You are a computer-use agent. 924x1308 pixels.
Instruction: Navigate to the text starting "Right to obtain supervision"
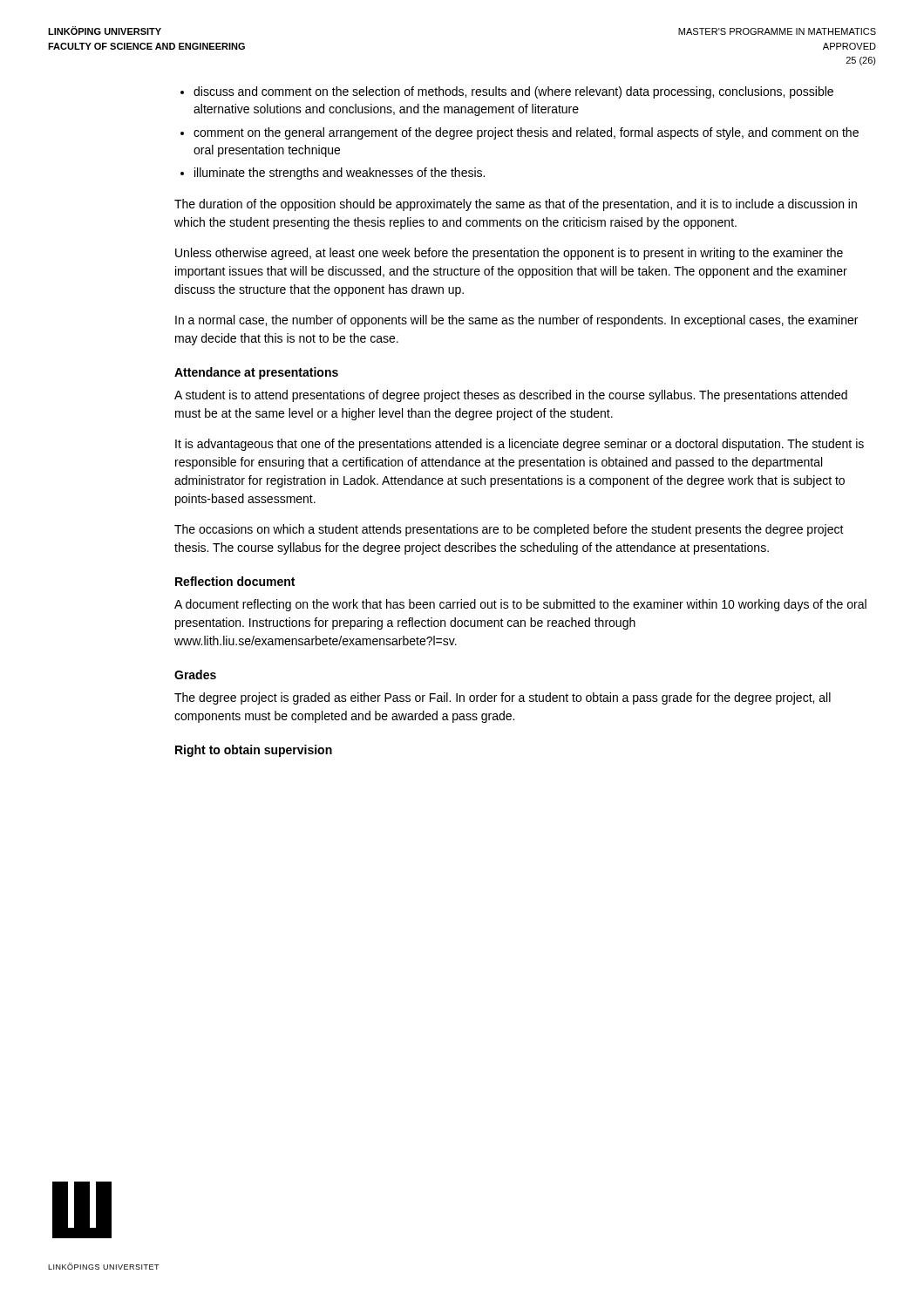(253, 750)
